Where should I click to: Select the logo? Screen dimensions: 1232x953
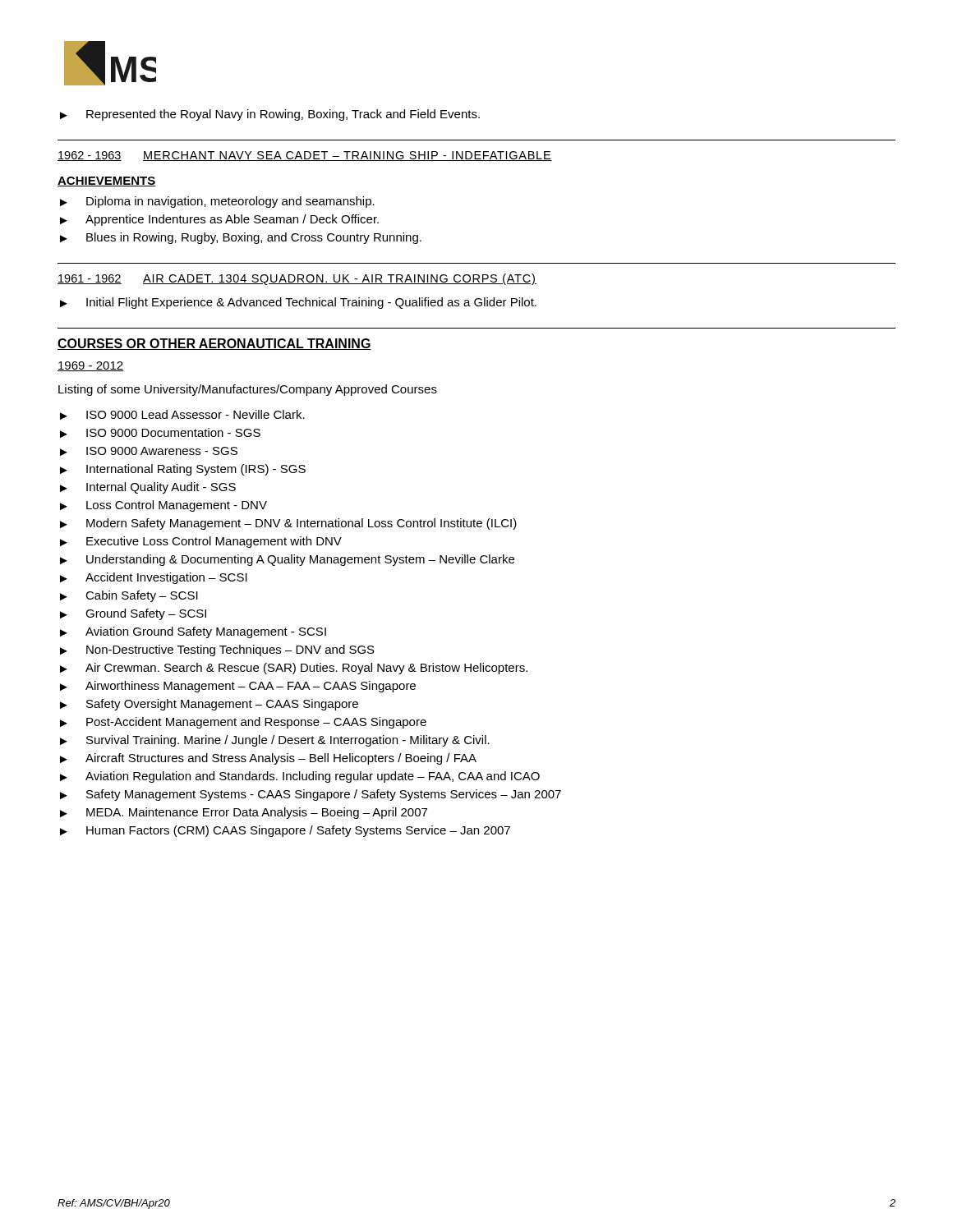click(476, 62)
